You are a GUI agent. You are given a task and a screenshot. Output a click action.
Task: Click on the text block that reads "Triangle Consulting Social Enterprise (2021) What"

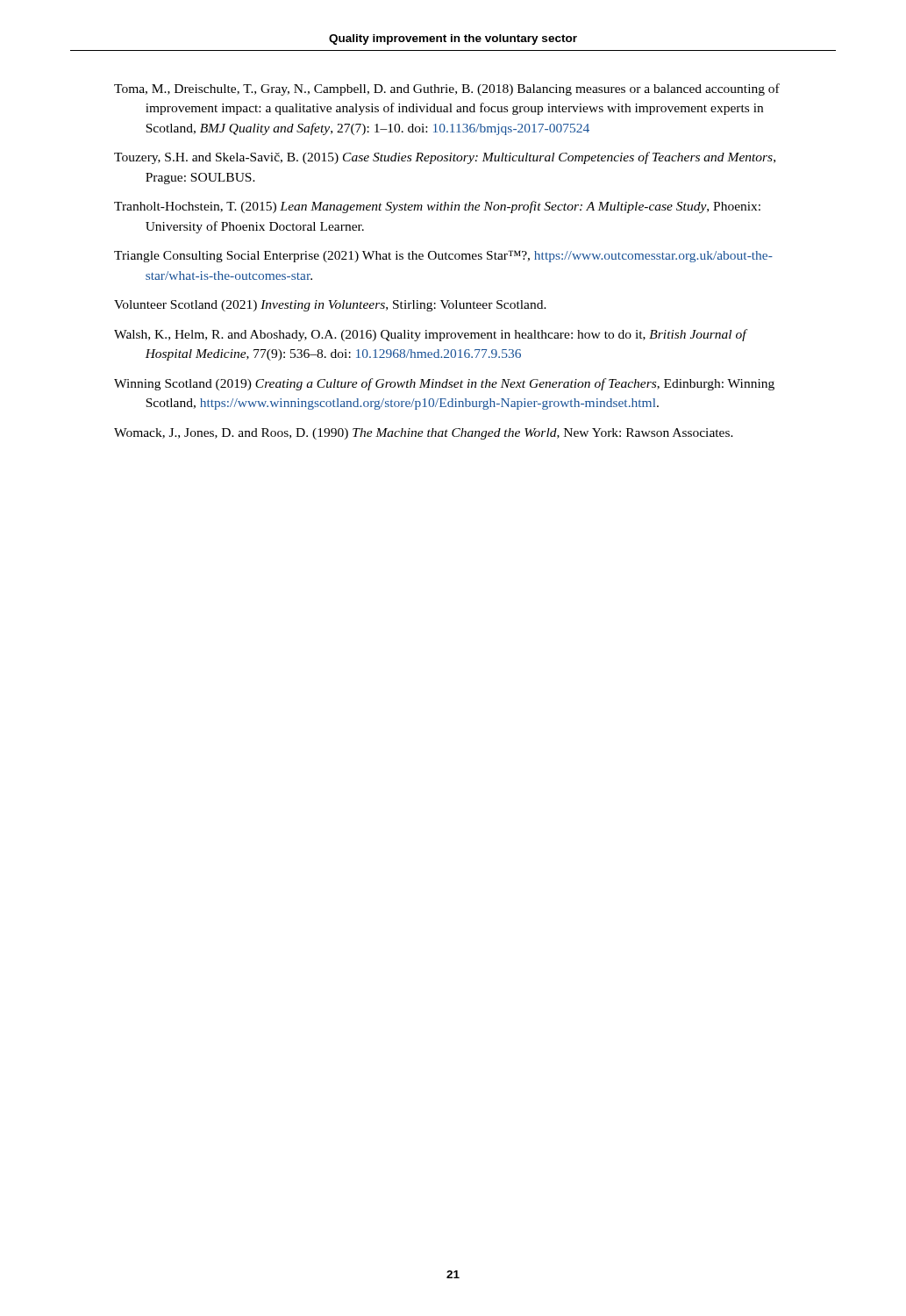point(443,265)
